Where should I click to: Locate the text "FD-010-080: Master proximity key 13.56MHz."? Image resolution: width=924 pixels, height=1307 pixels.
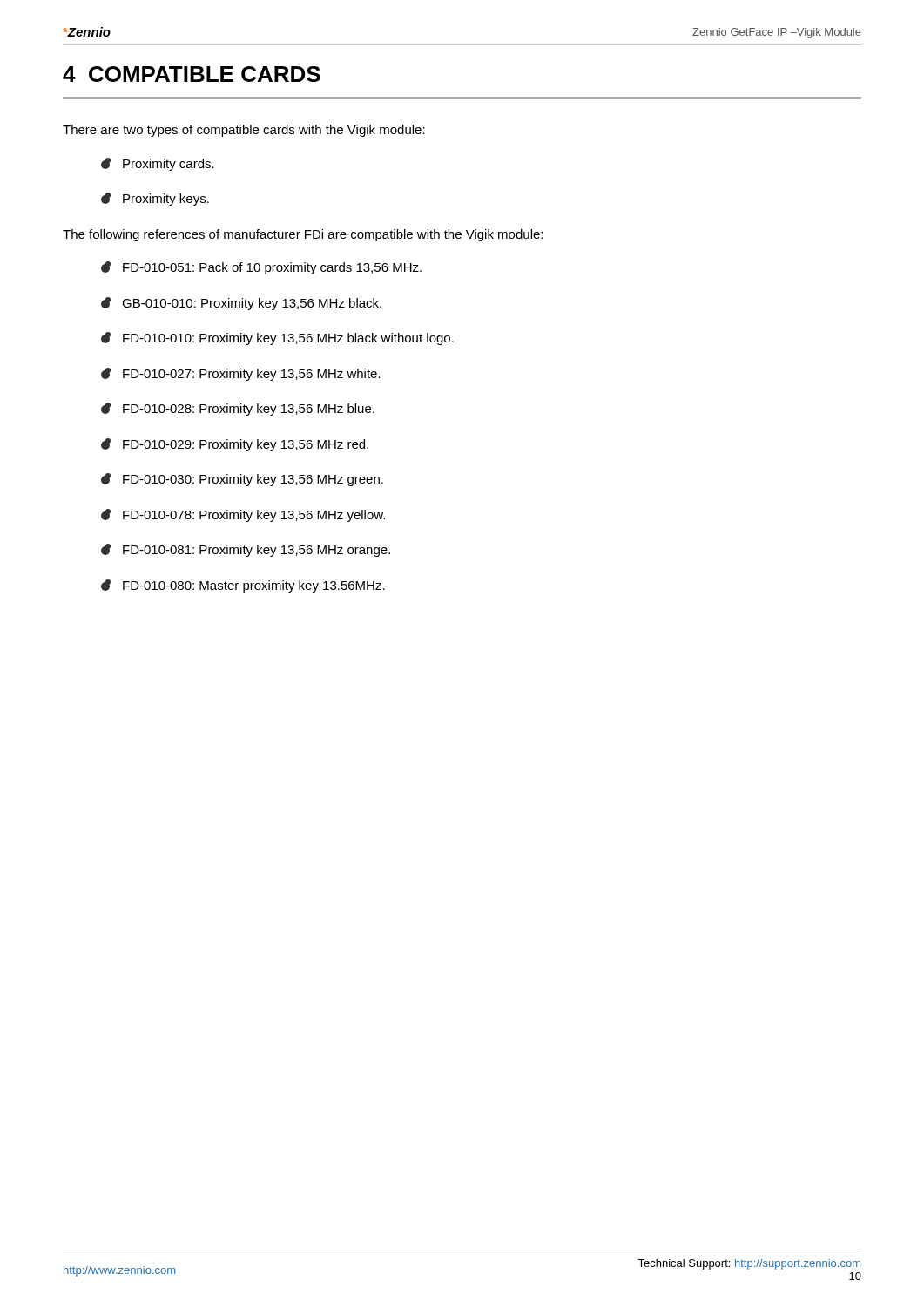pyautogui.click(x=242, y=585)
